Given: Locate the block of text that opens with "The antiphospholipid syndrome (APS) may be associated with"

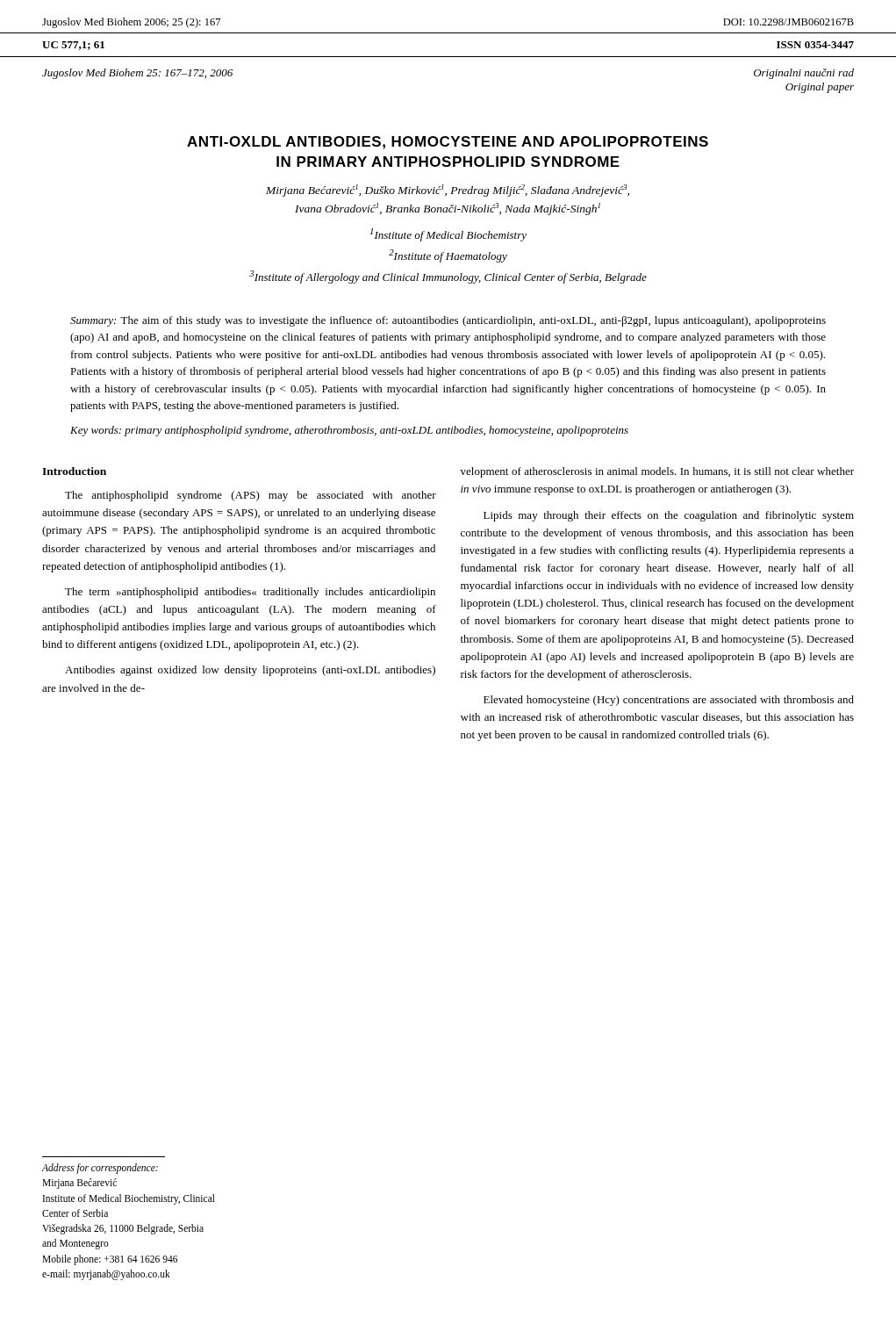Looking at the screenshot, I should [239, 592].
